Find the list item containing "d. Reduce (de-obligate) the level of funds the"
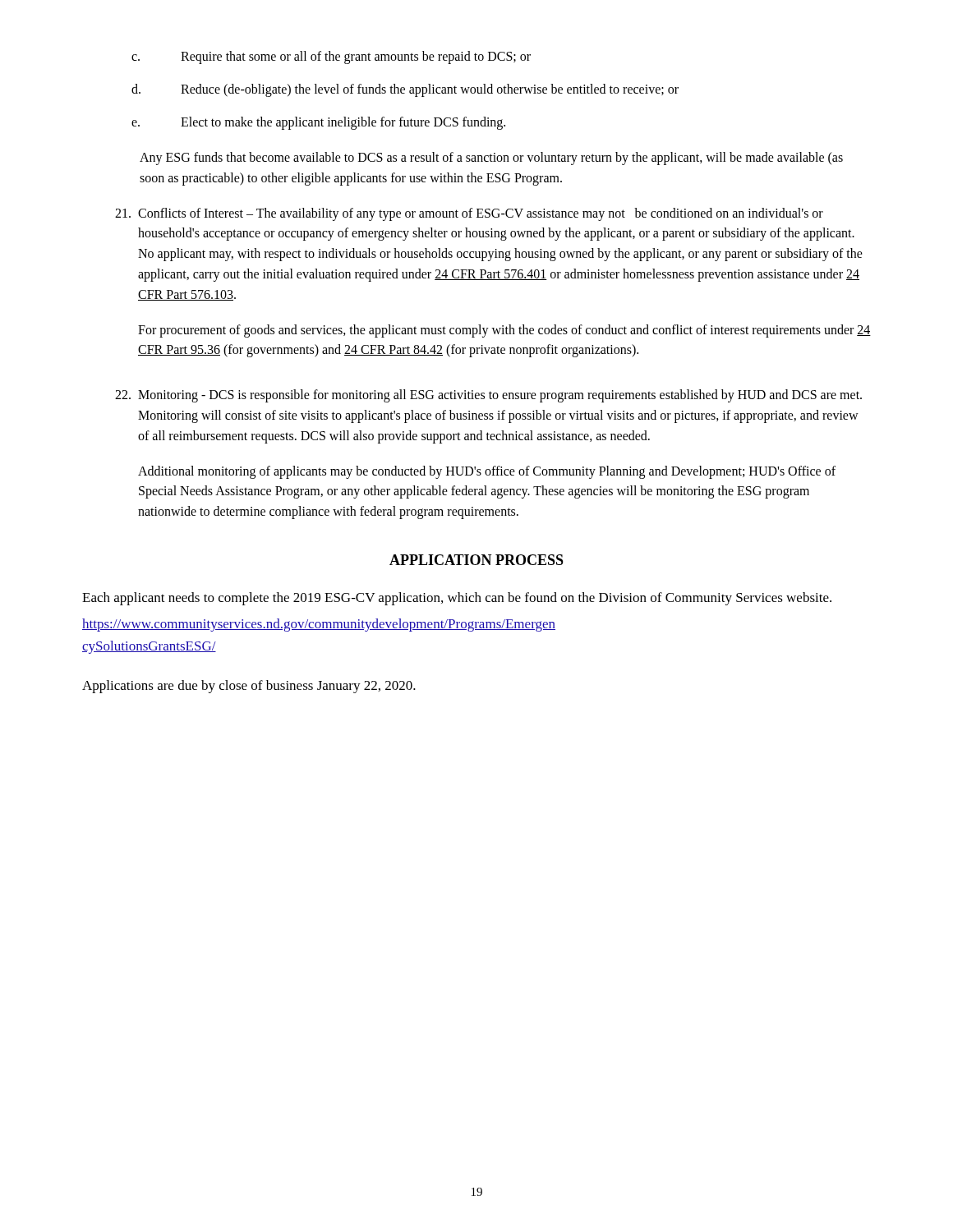Image resolution: width=953 pixels, height=1232 pixels. click(x=476, y=90)
